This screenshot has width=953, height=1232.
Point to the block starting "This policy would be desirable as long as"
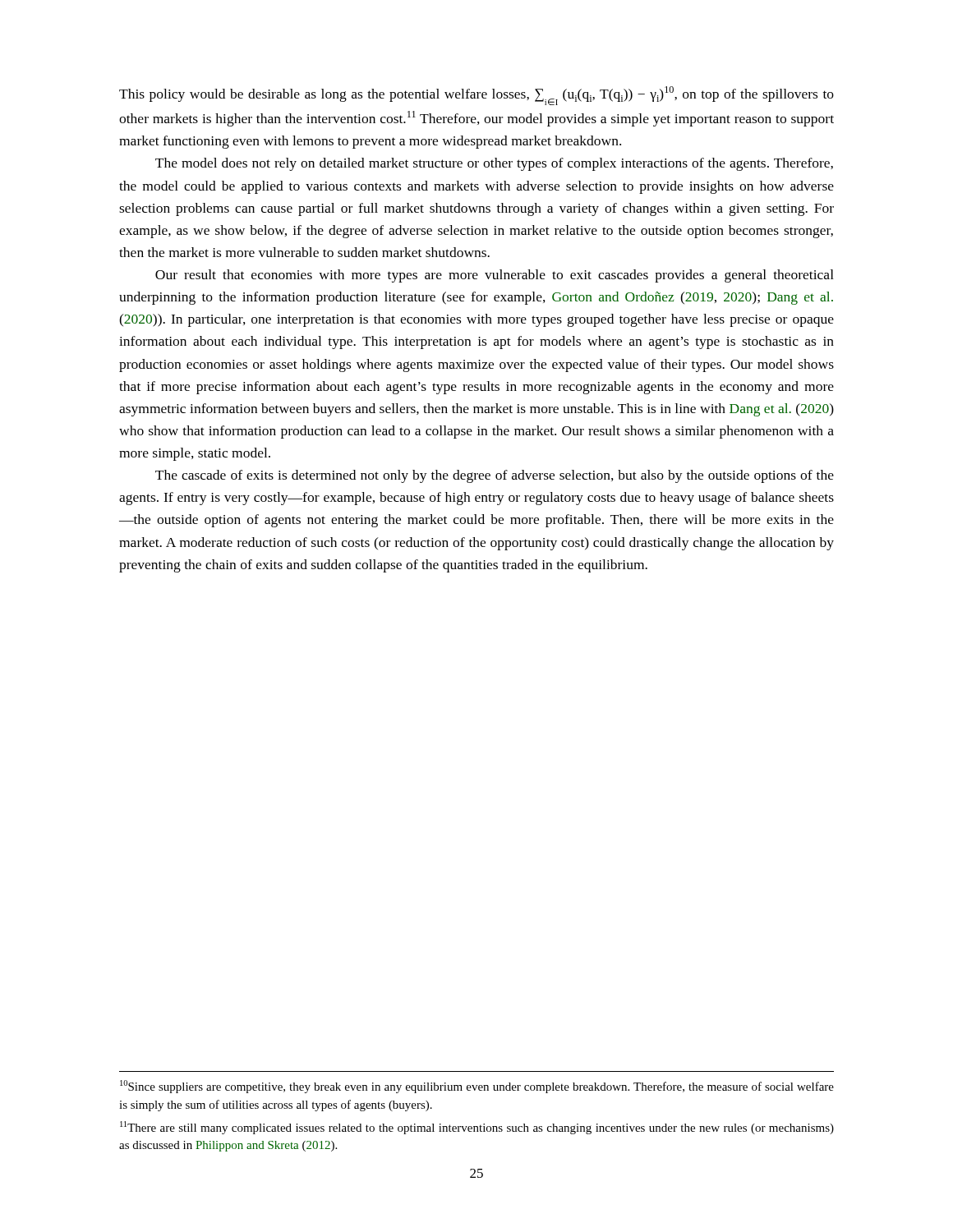pyautogui.click(x=476, y=329)
